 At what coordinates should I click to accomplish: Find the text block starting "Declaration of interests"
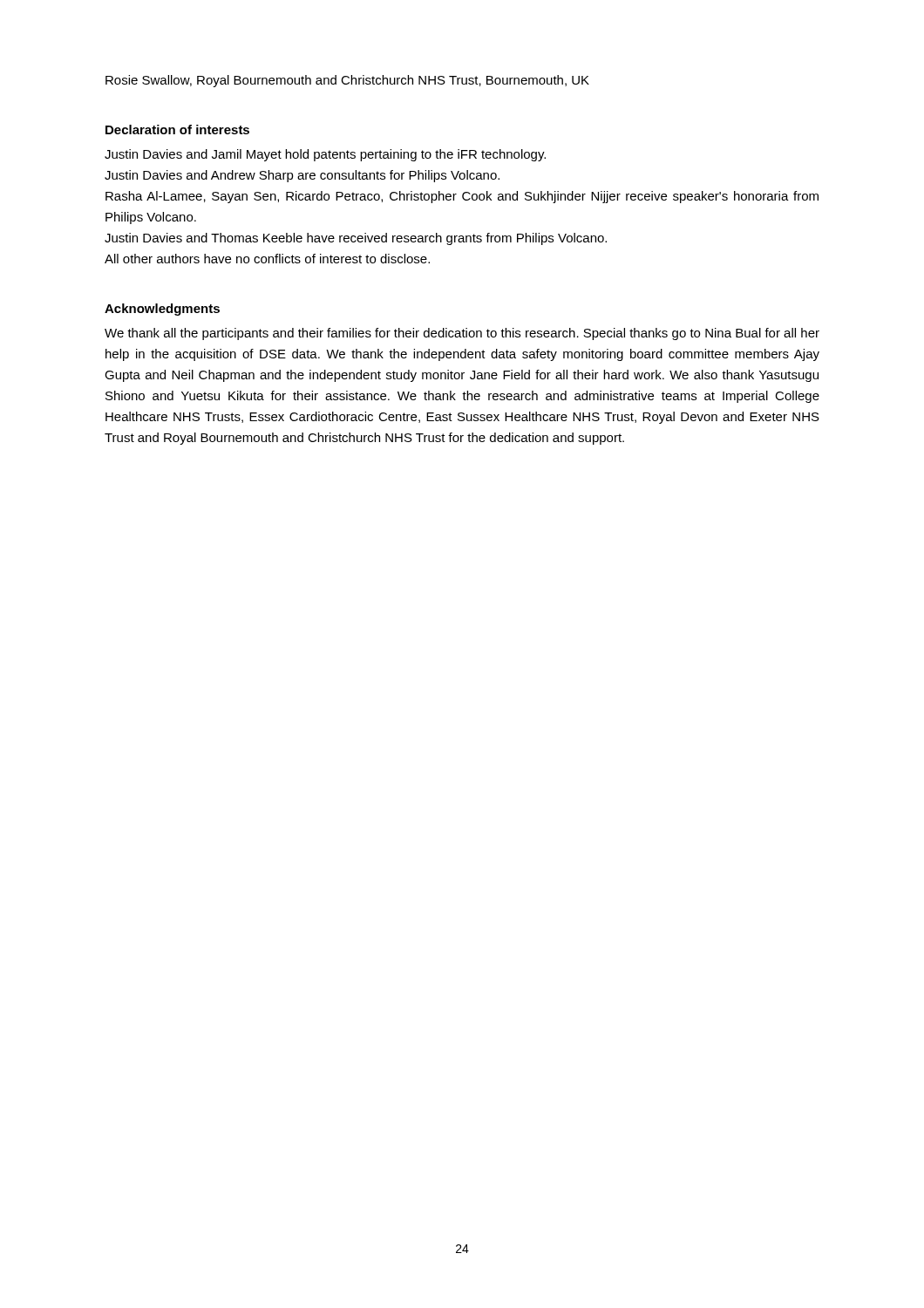pos(177,129)
